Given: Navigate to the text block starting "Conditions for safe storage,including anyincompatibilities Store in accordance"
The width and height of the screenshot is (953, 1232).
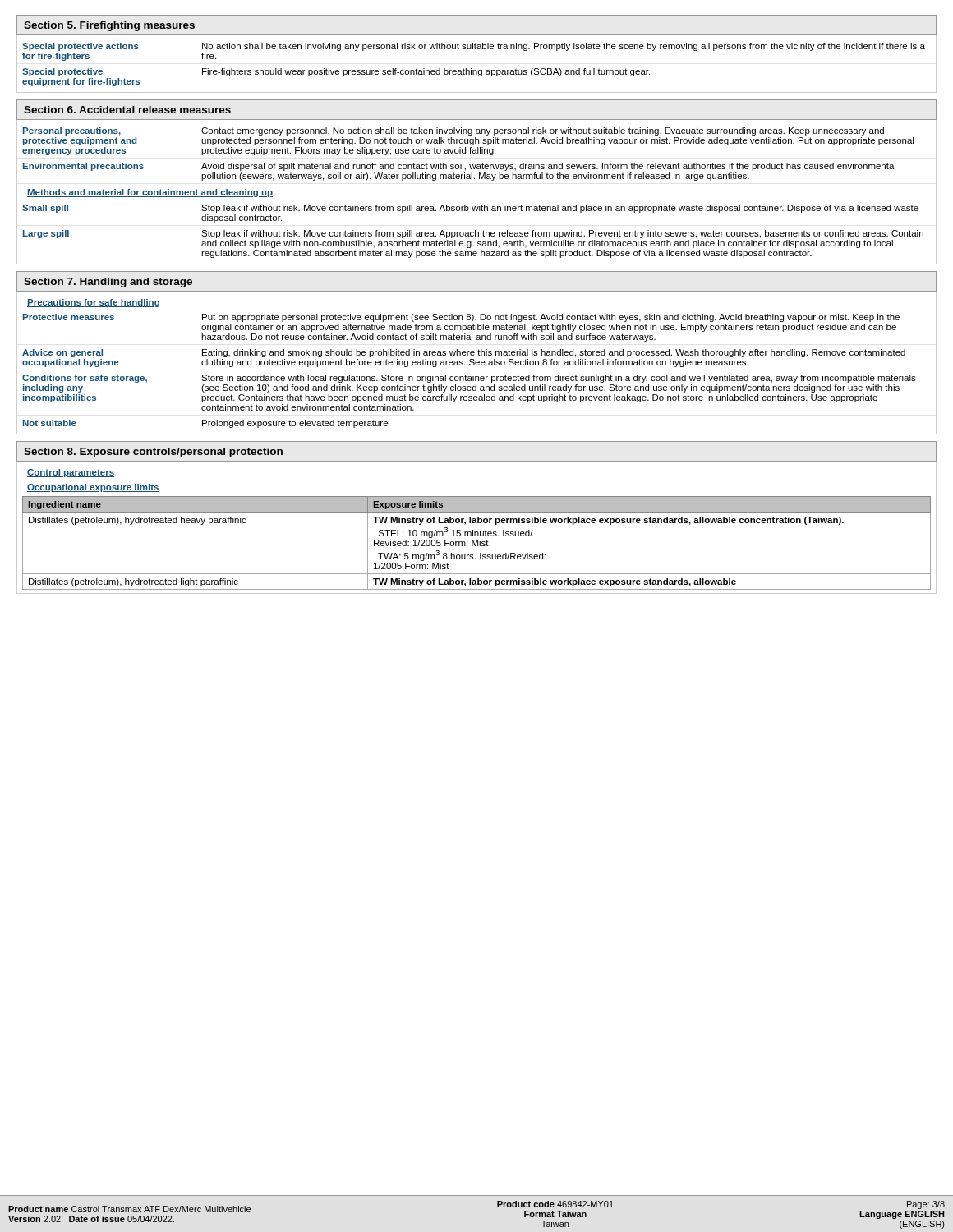Looking at the screenshot, I should click(x=476, y=393).
